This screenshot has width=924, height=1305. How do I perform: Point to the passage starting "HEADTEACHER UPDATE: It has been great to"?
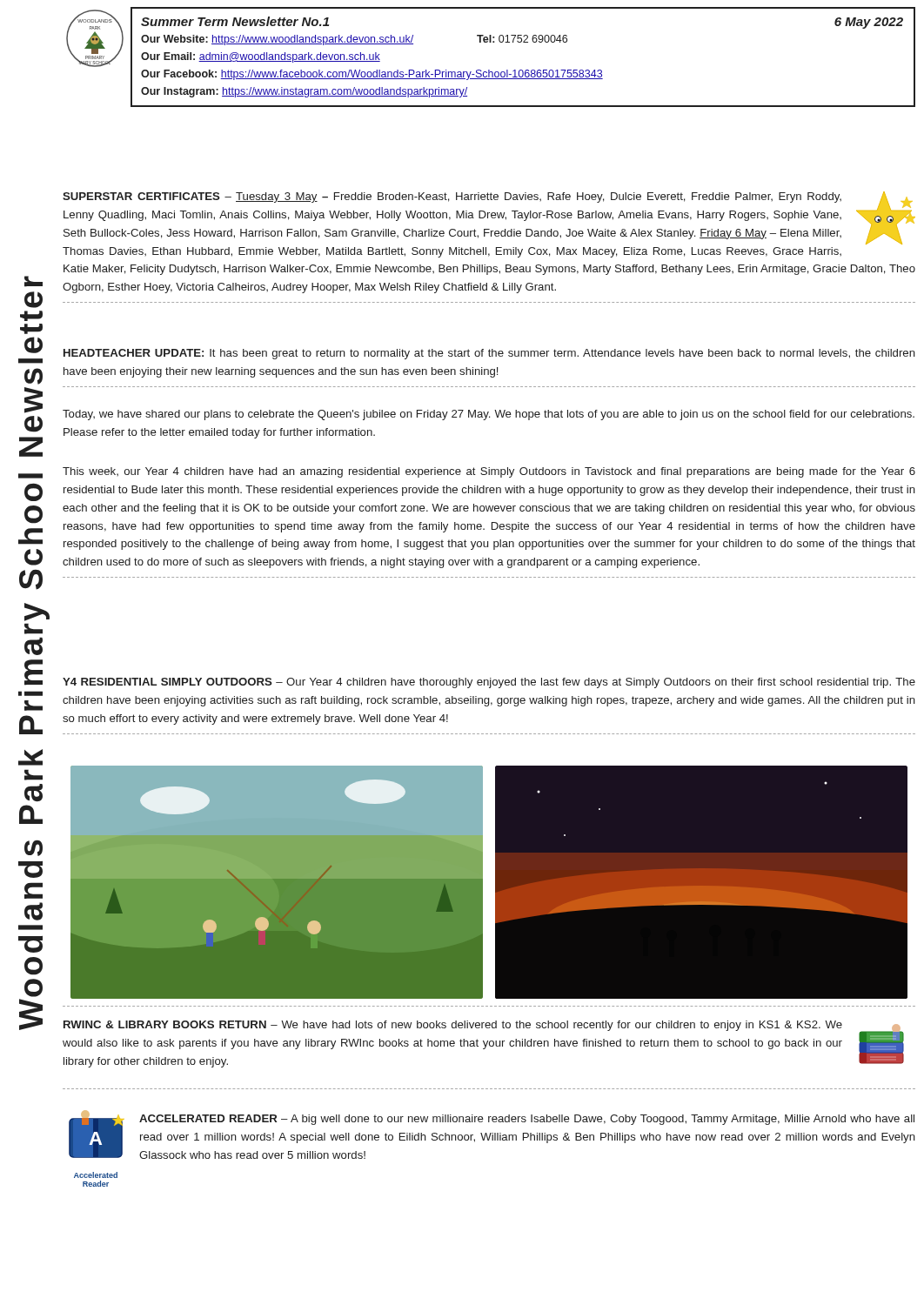[489, 363]
